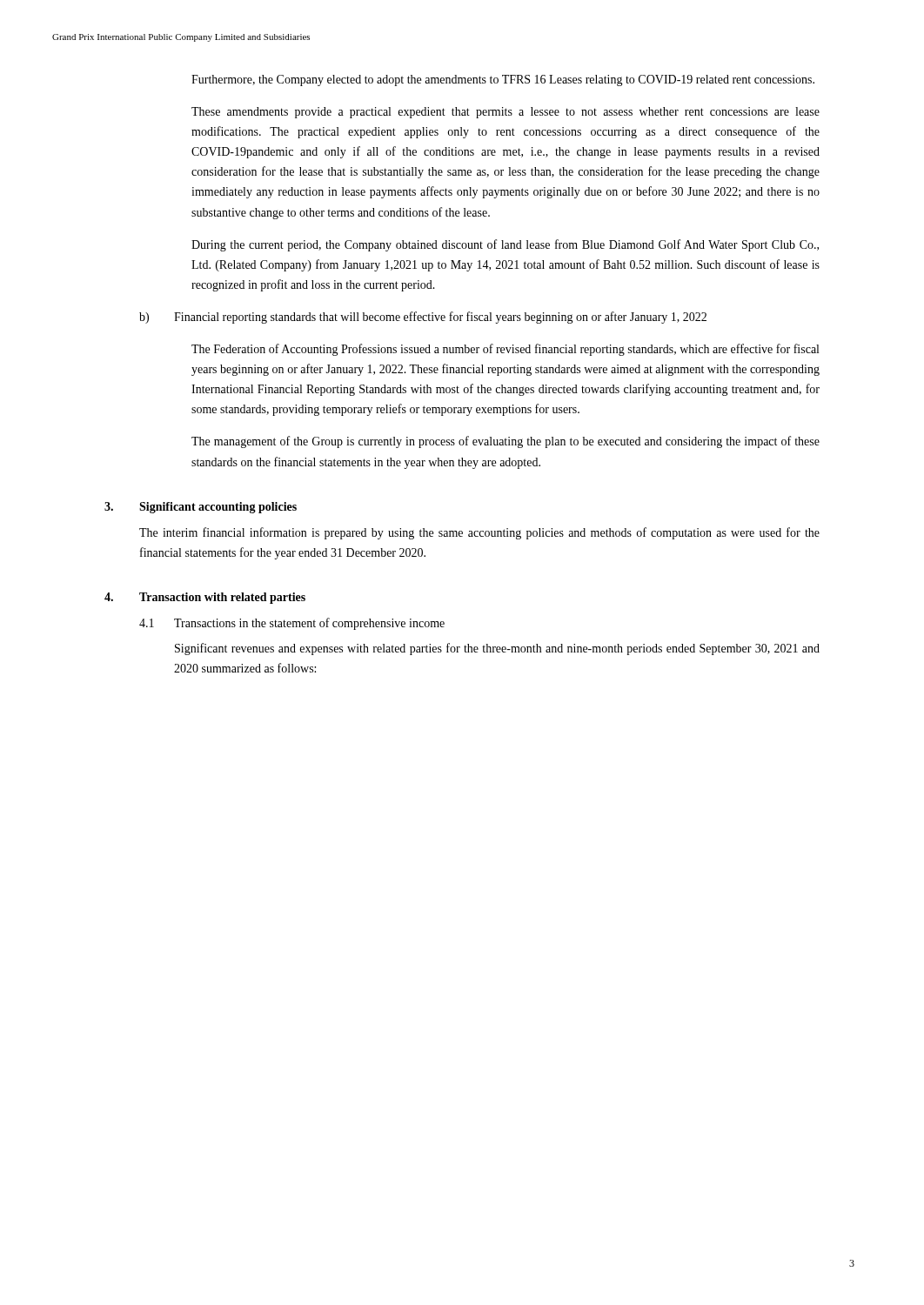Click on the text block starting "1 Transactions in"
This screenshot has width=924, height=1305.
pos(292,623)
